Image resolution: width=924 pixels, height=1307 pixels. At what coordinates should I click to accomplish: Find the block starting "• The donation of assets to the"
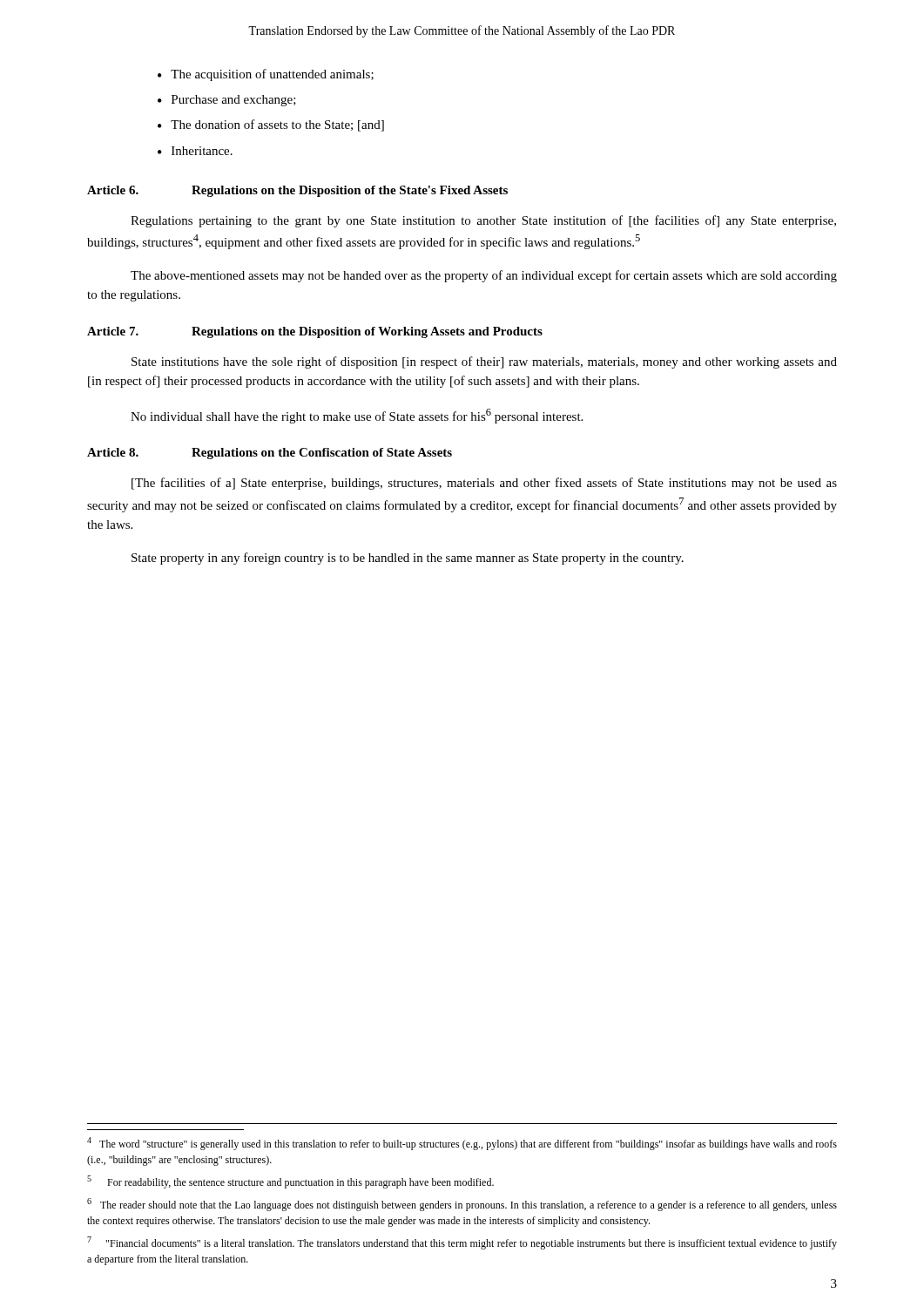[x=271, y=127]
